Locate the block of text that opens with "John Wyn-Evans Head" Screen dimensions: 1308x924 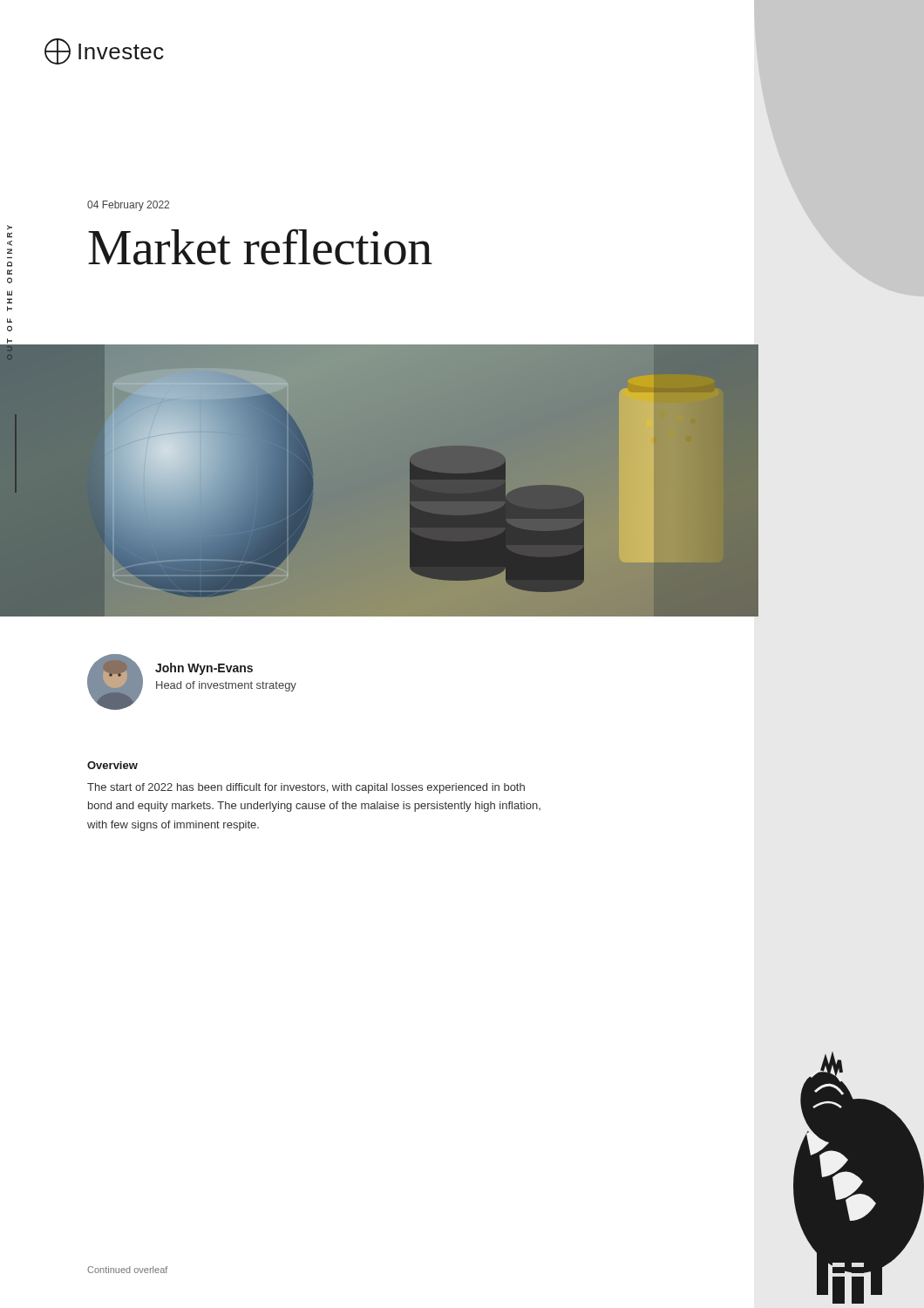point(226,676)
